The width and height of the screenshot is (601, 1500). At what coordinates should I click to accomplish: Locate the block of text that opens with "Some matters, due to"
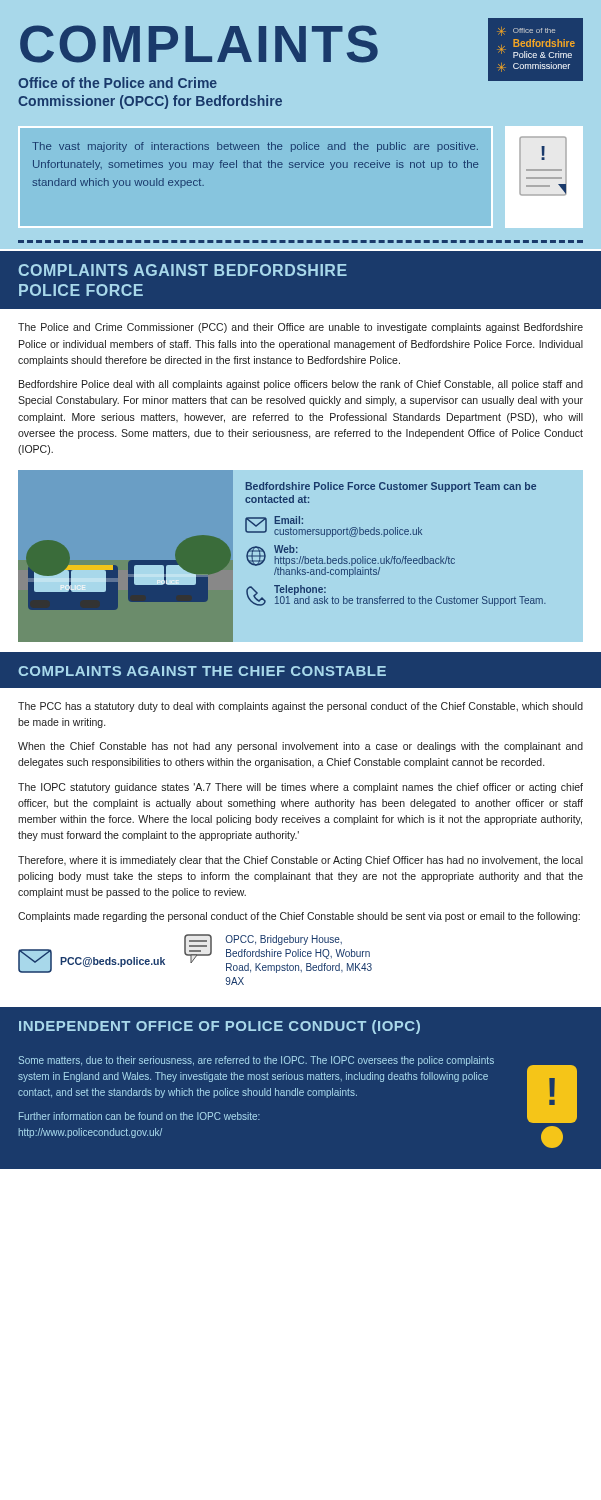tap(256, 1076)
